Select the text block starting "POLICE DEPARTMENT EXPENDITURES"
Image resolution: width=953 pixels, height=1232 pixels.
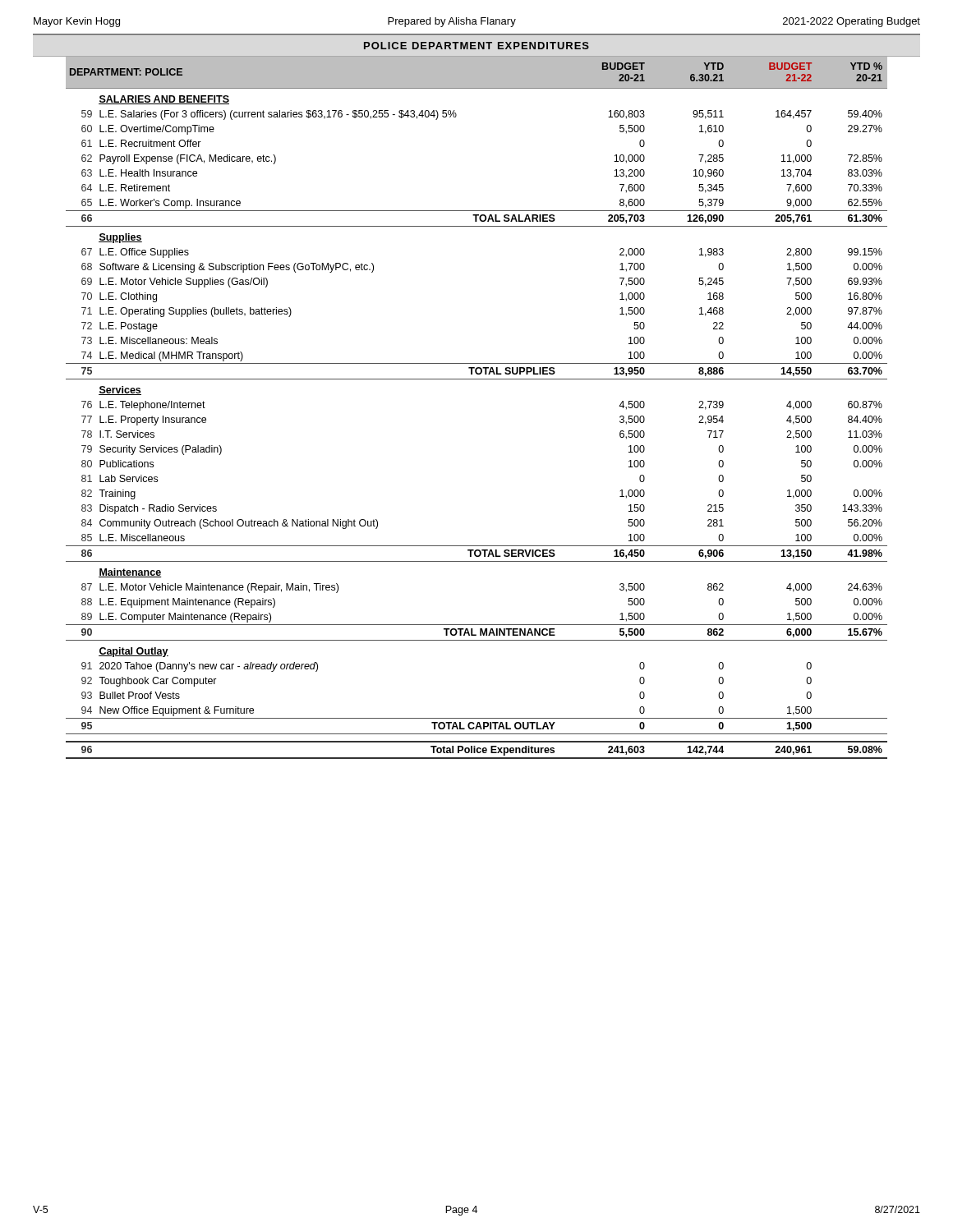(476, 46)
